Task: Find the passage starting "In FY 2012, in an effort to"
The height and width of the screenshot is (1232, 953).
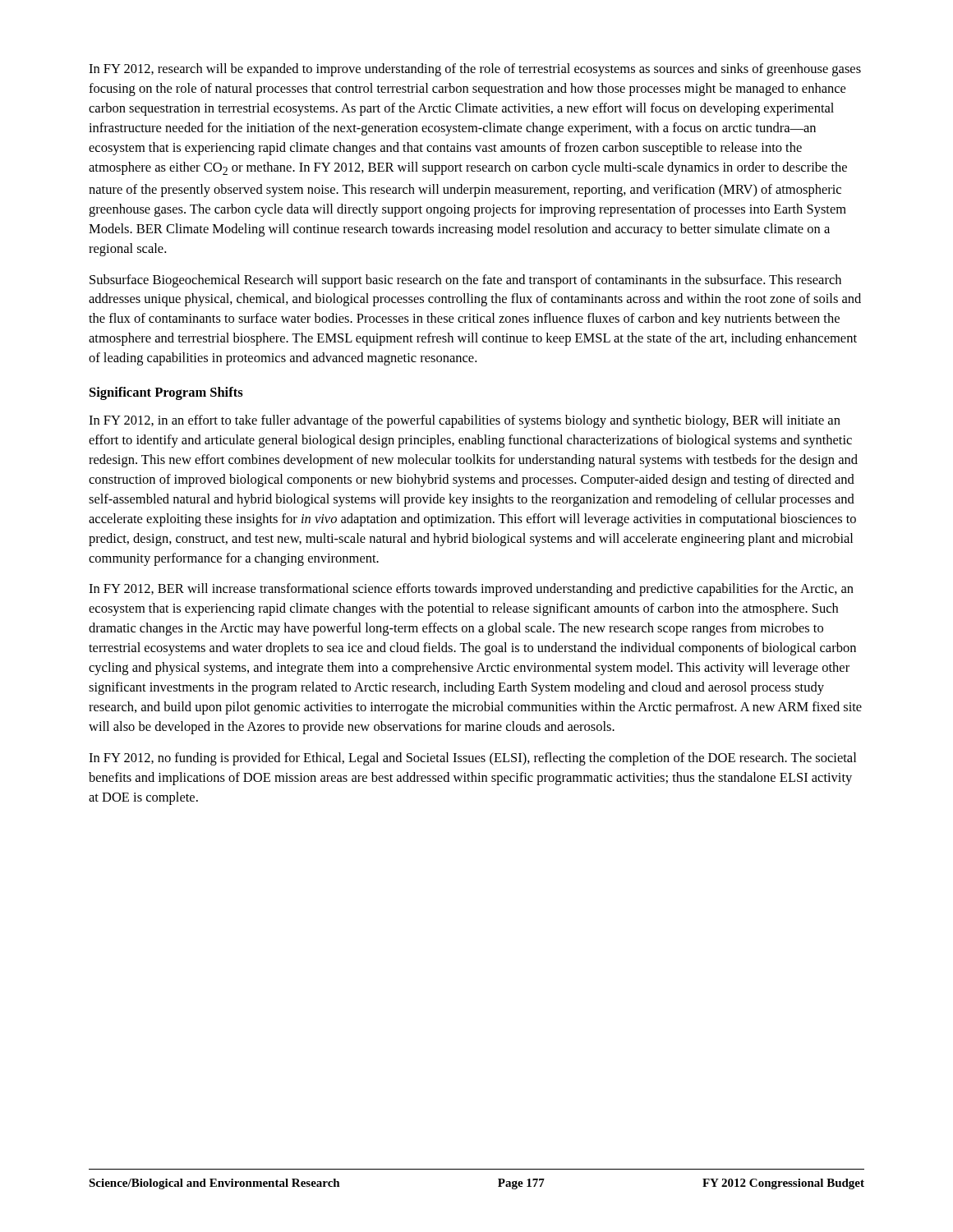Action: (473, 489)
